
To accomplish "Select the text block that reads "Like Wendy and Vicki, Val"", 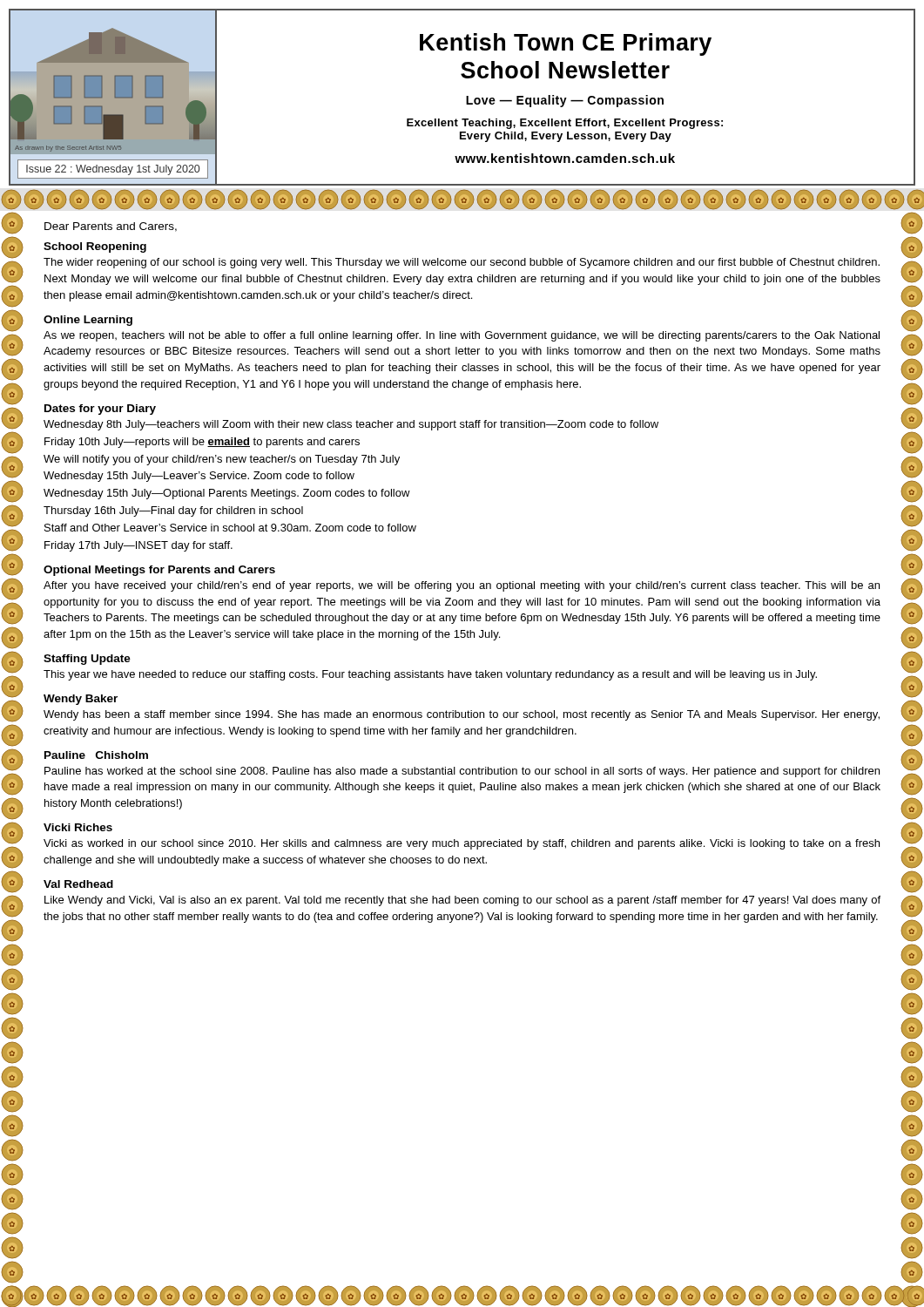I will pos(462,908).
